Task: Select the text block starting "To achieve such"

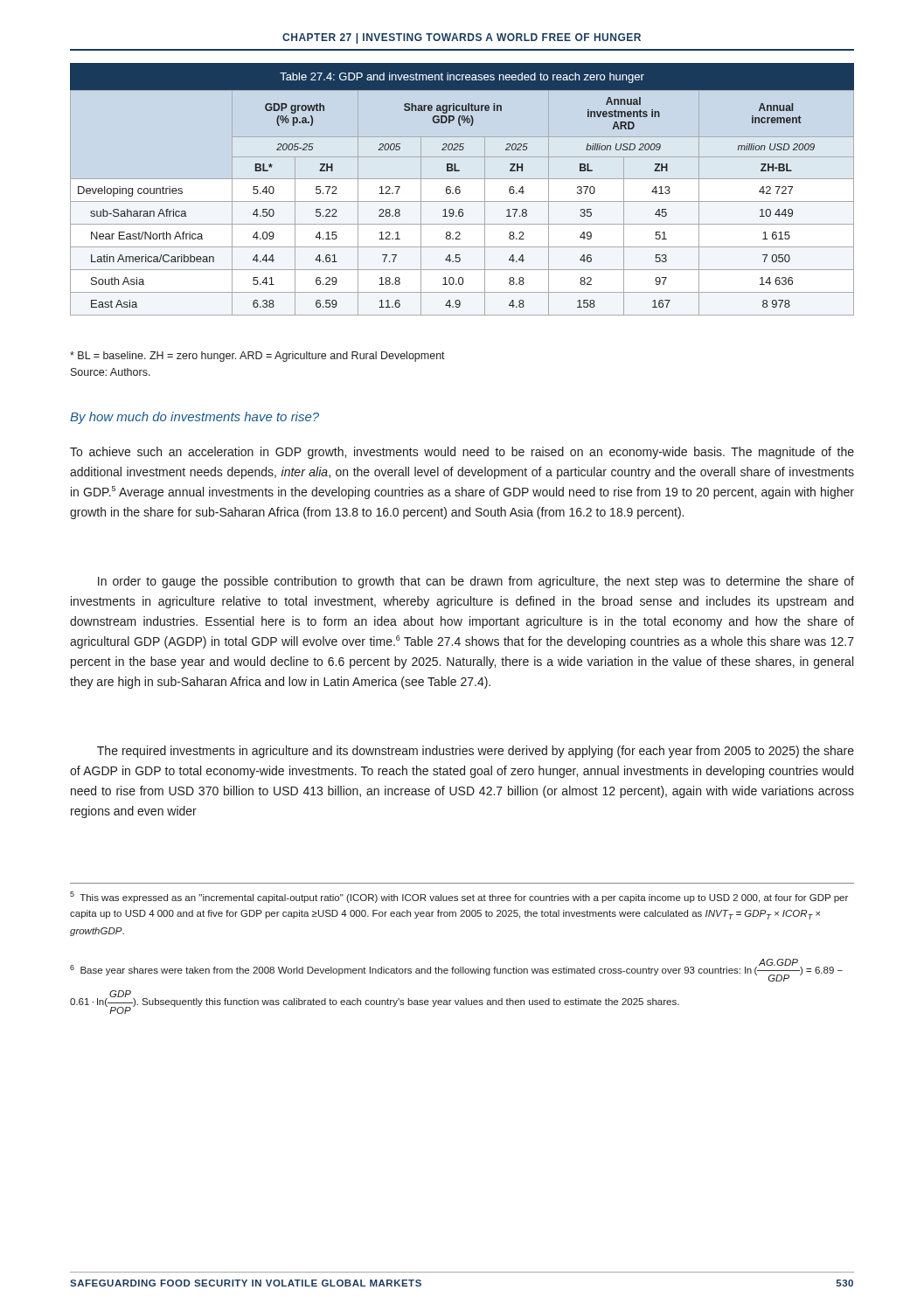Action: pos(462,482)
